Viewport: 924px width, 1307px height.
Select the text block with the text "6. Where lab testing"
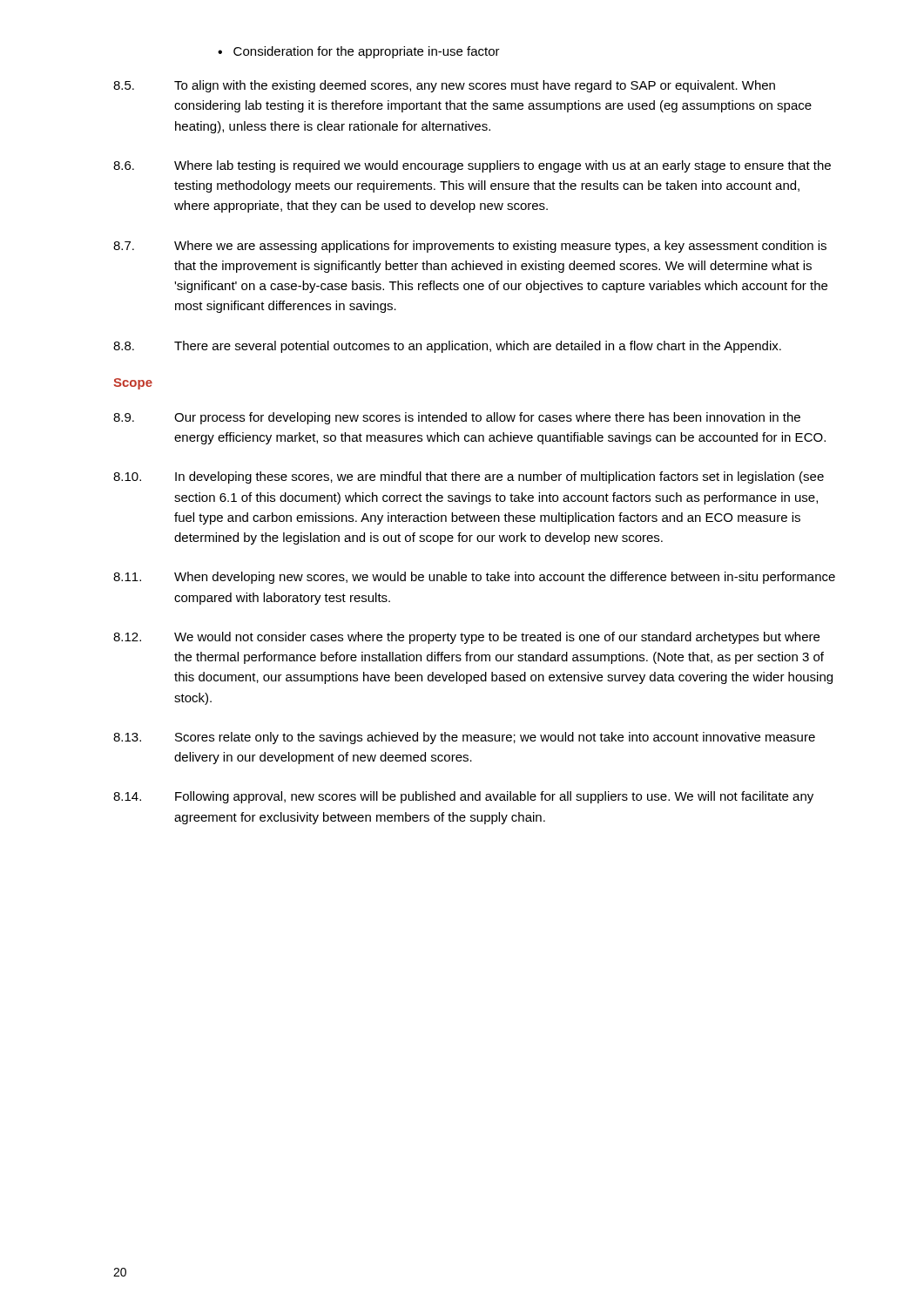pyautogui.click(x=475, y=185)
